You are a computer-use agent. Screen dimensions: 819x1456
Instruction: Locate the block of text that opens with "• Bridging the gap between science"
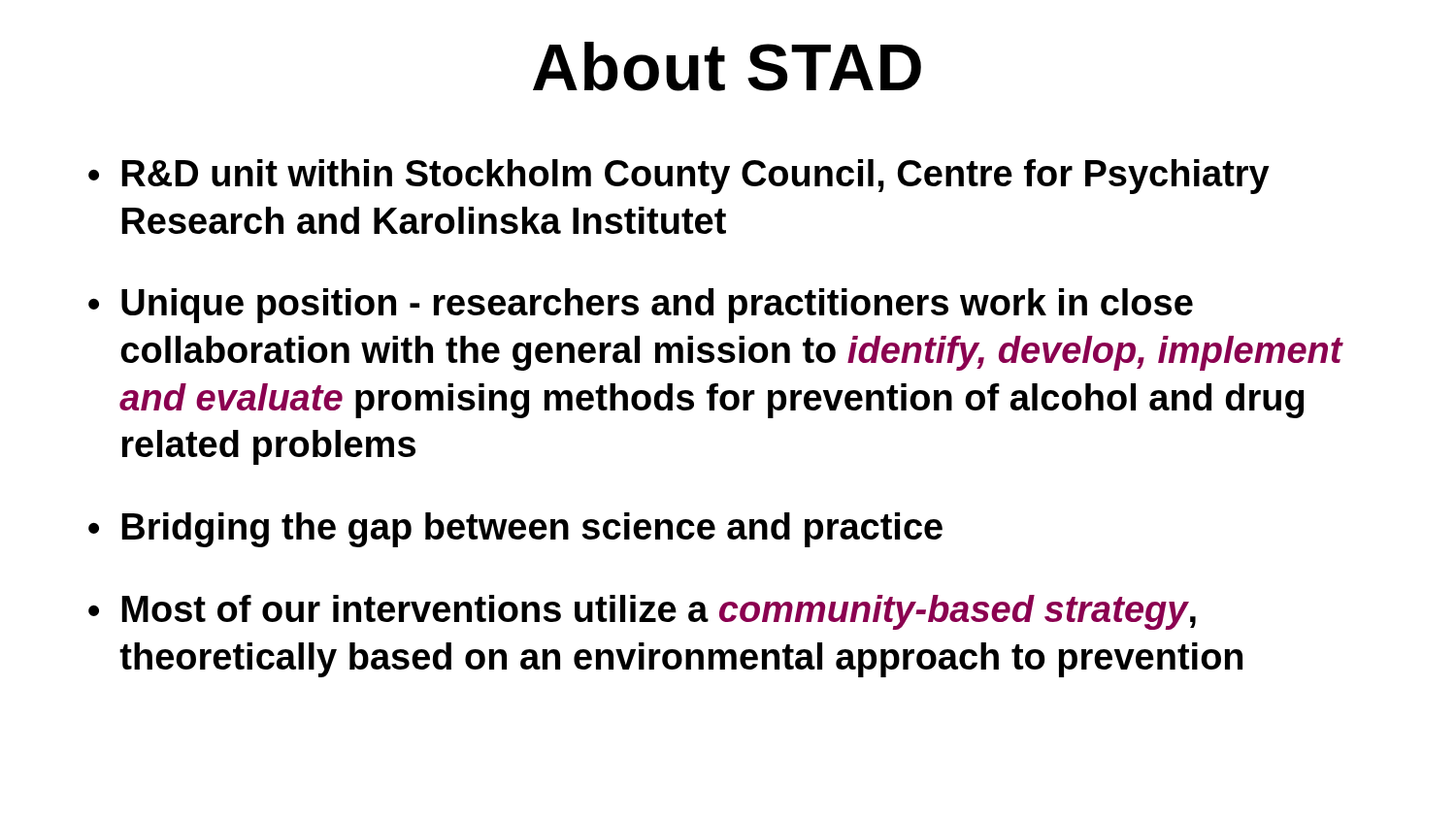click(x=515, y=527)
